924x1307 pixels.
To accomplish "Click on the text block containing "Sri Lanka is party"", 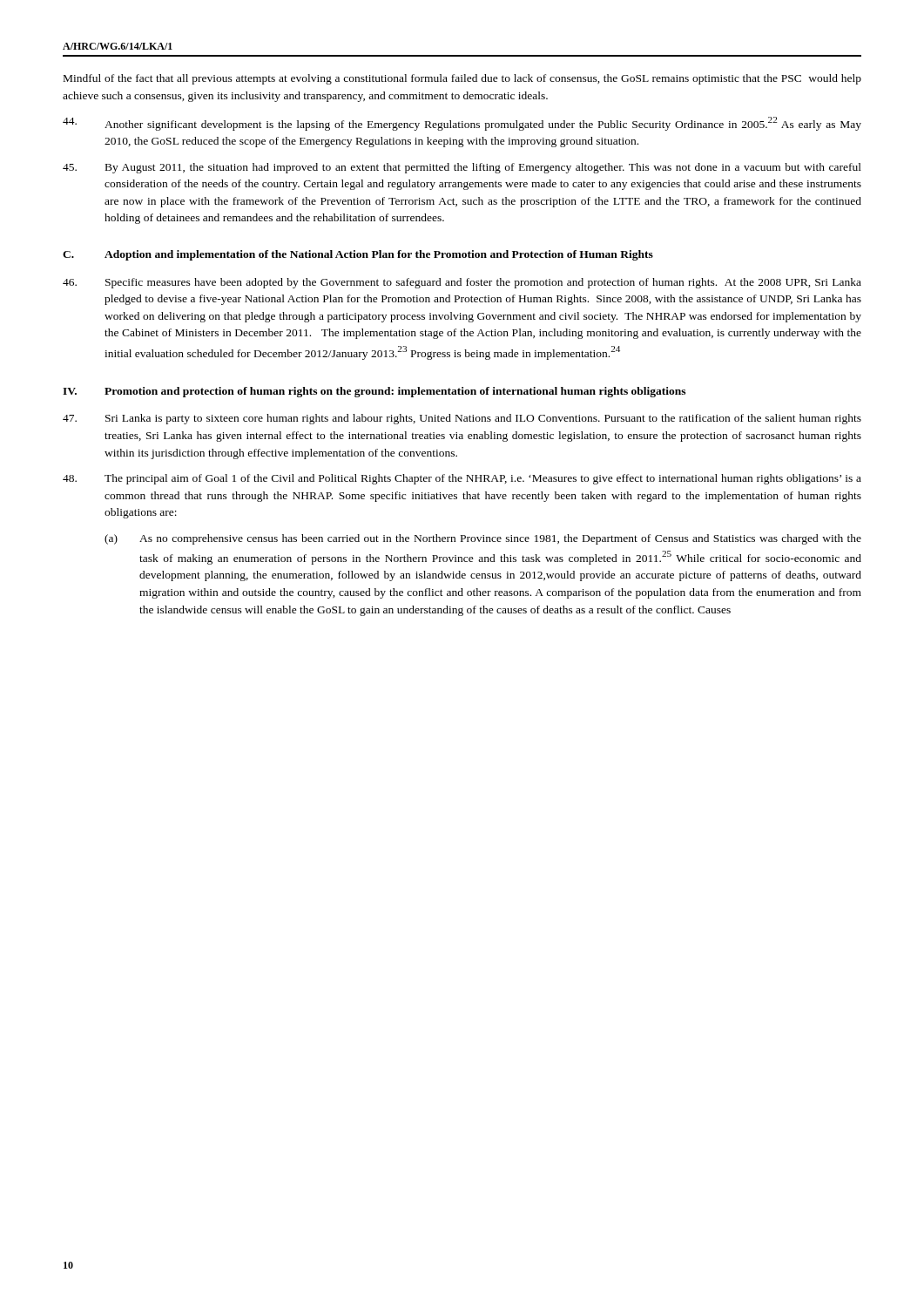I will click(462, 435).
